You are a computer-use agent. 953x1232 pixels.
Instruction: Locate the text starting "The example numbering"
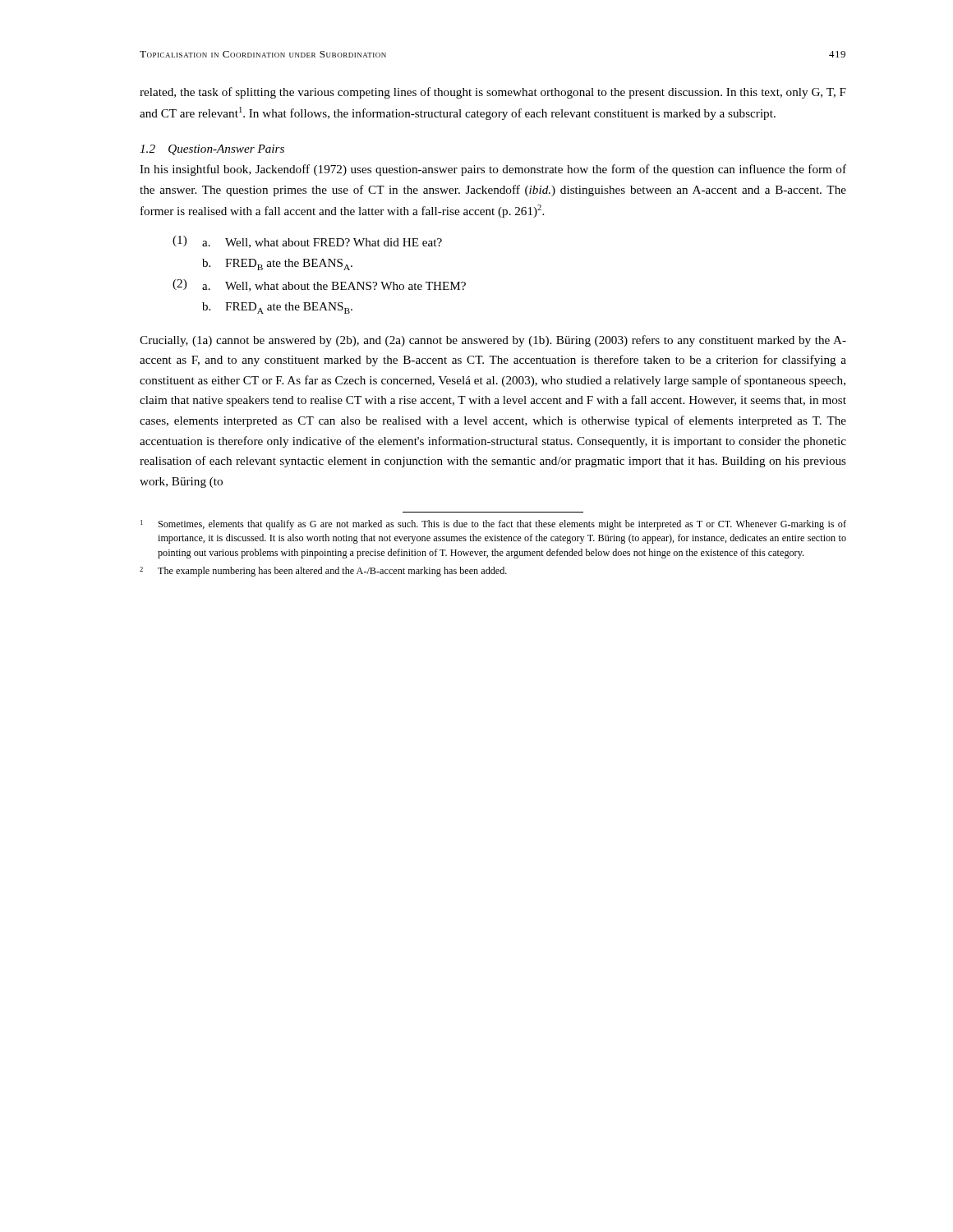coord(332,570)
